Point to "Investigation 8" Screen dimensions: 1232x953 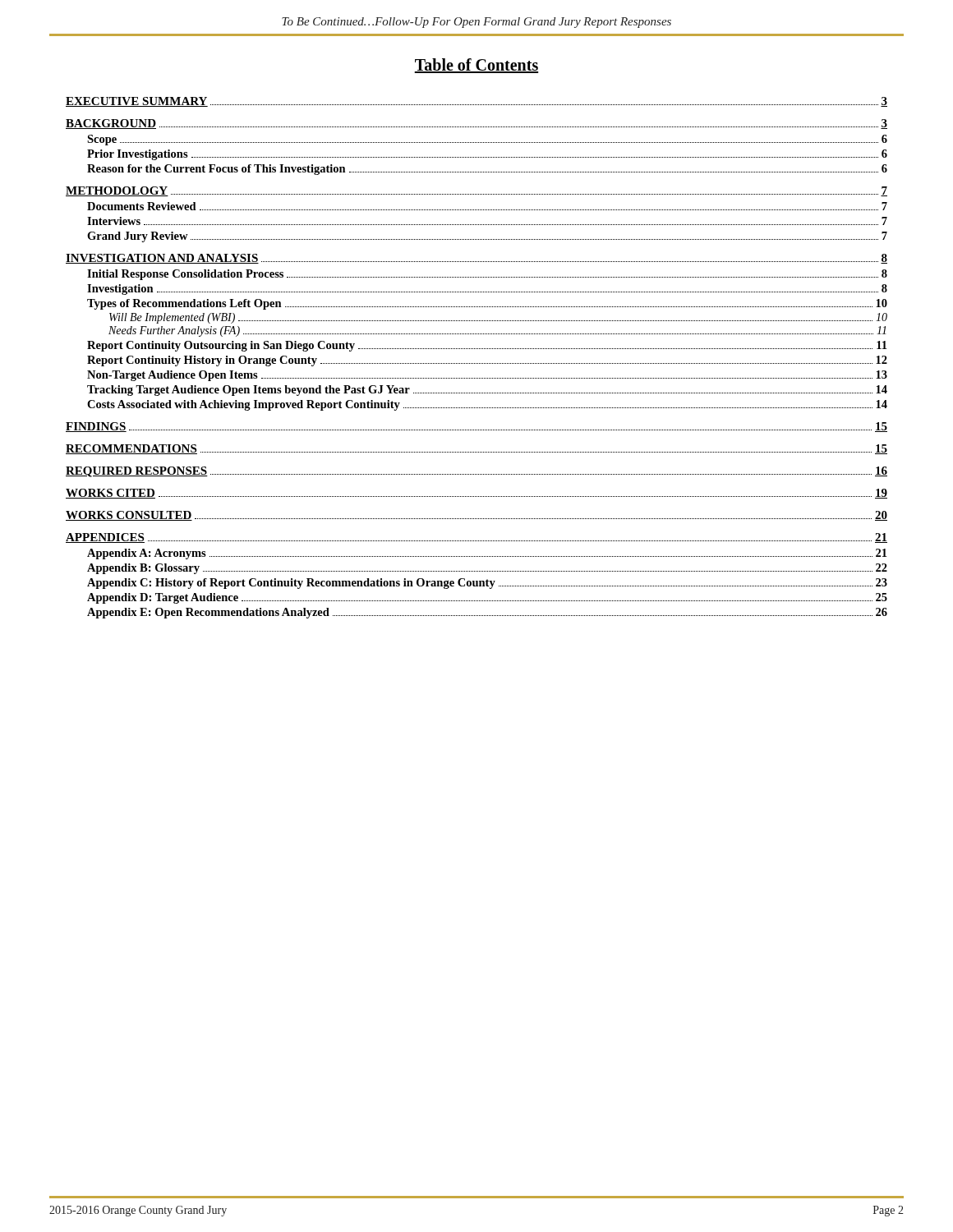pos(487,289)
